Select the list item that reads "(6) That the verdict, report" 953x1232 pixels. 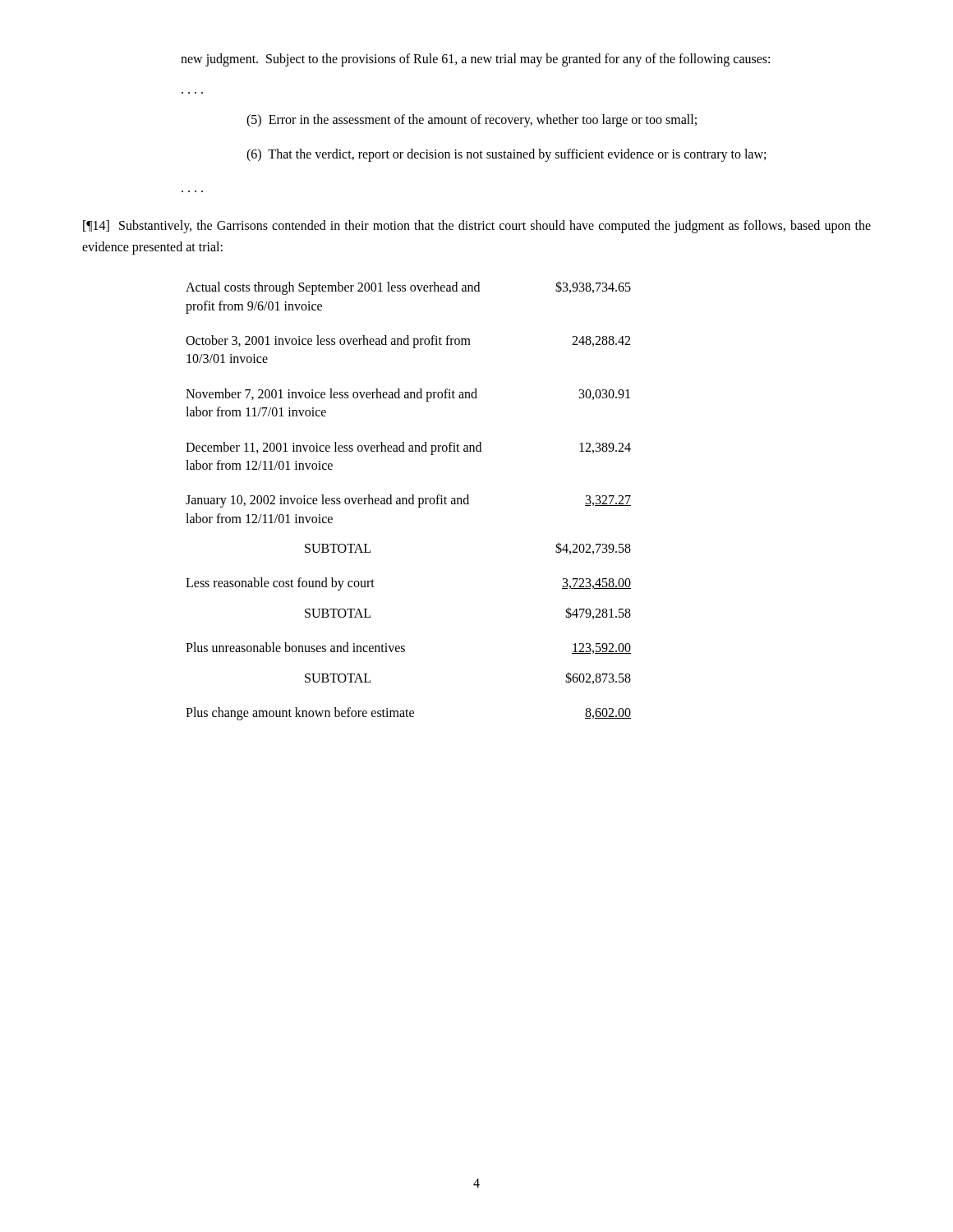point(507,154)
